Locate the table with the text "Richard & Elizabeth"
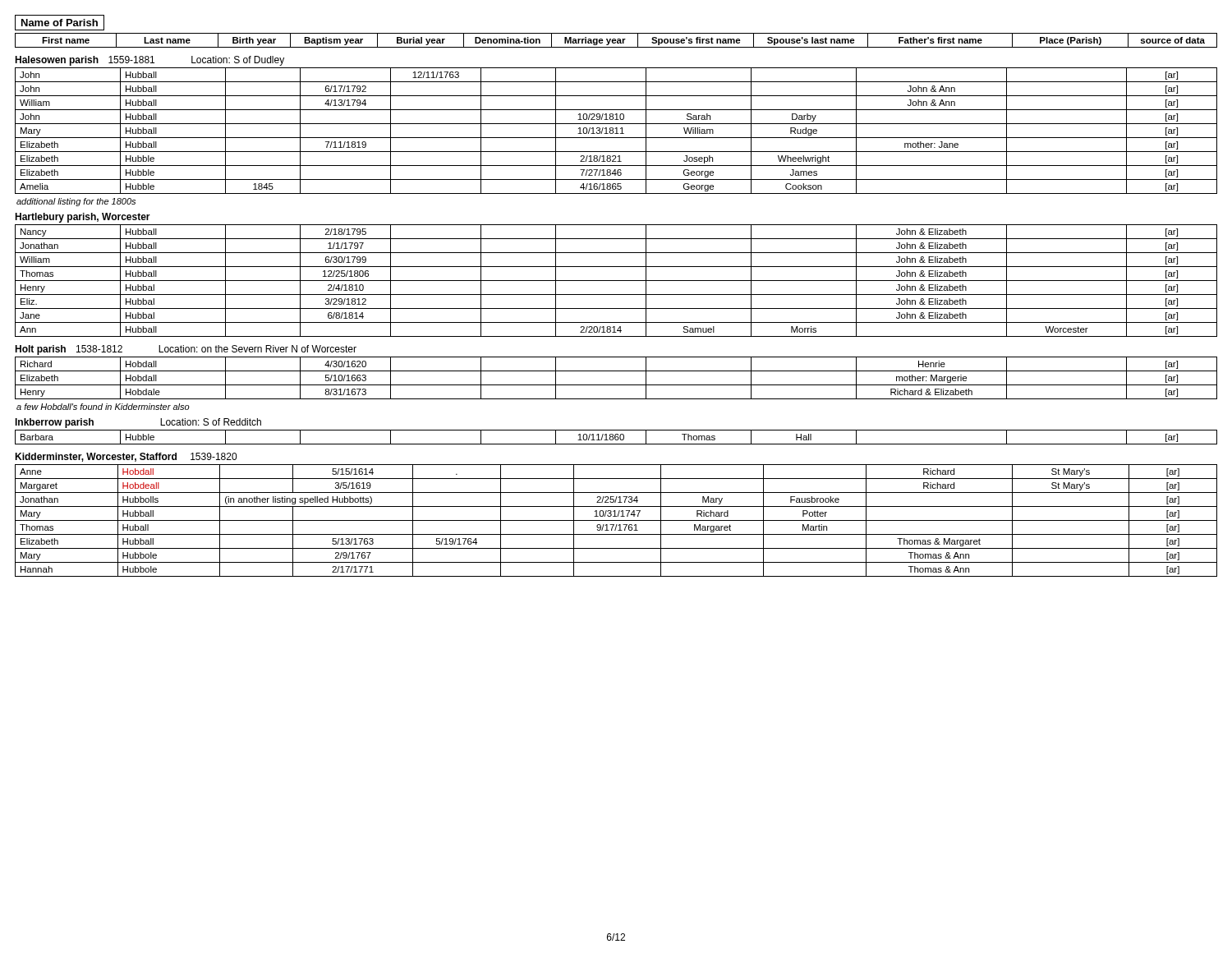1232x953 pixels. click(616, 378)
